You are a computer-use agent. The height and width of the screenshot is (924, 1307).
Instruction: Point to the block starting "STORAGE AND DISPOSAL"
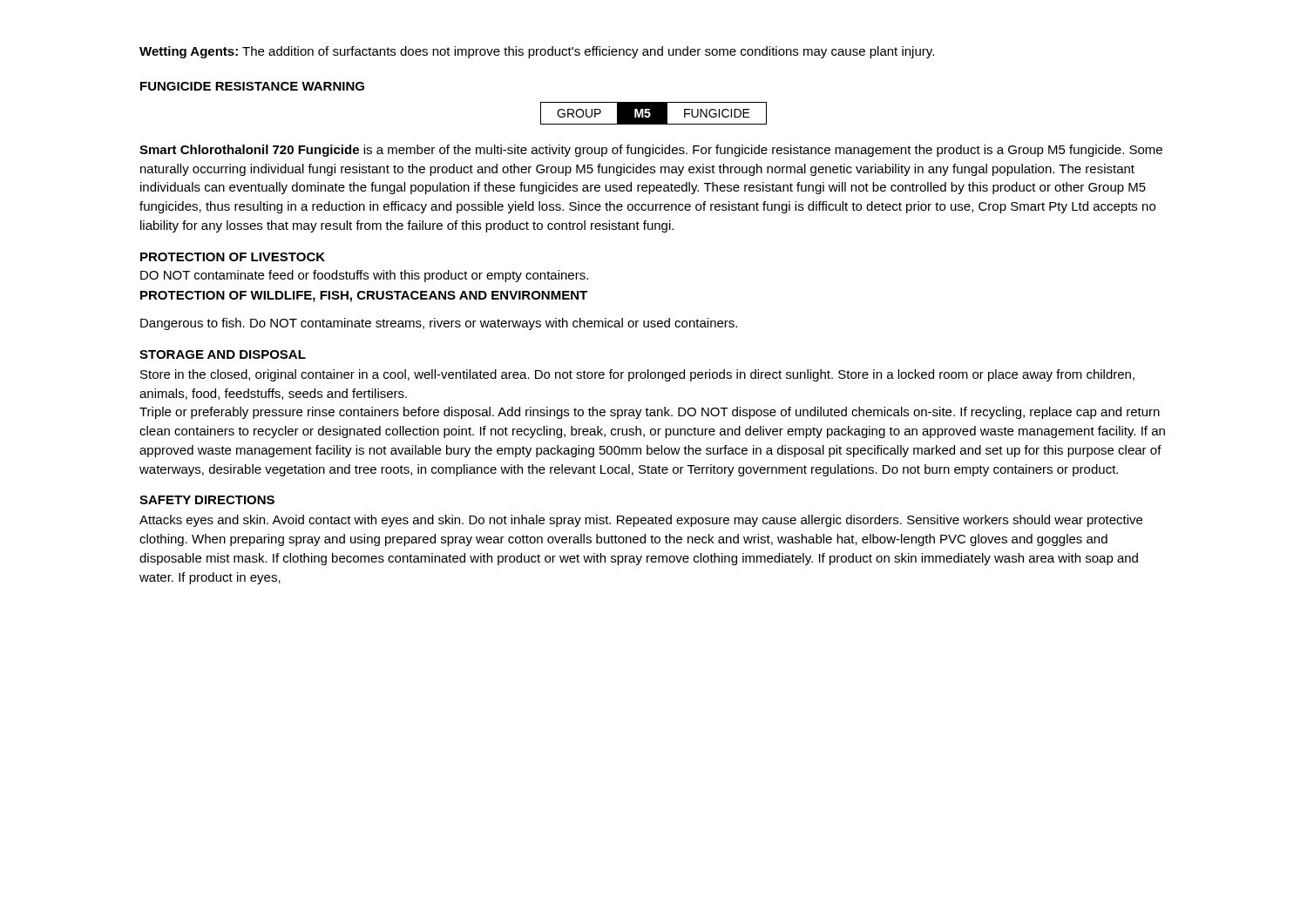223,354
